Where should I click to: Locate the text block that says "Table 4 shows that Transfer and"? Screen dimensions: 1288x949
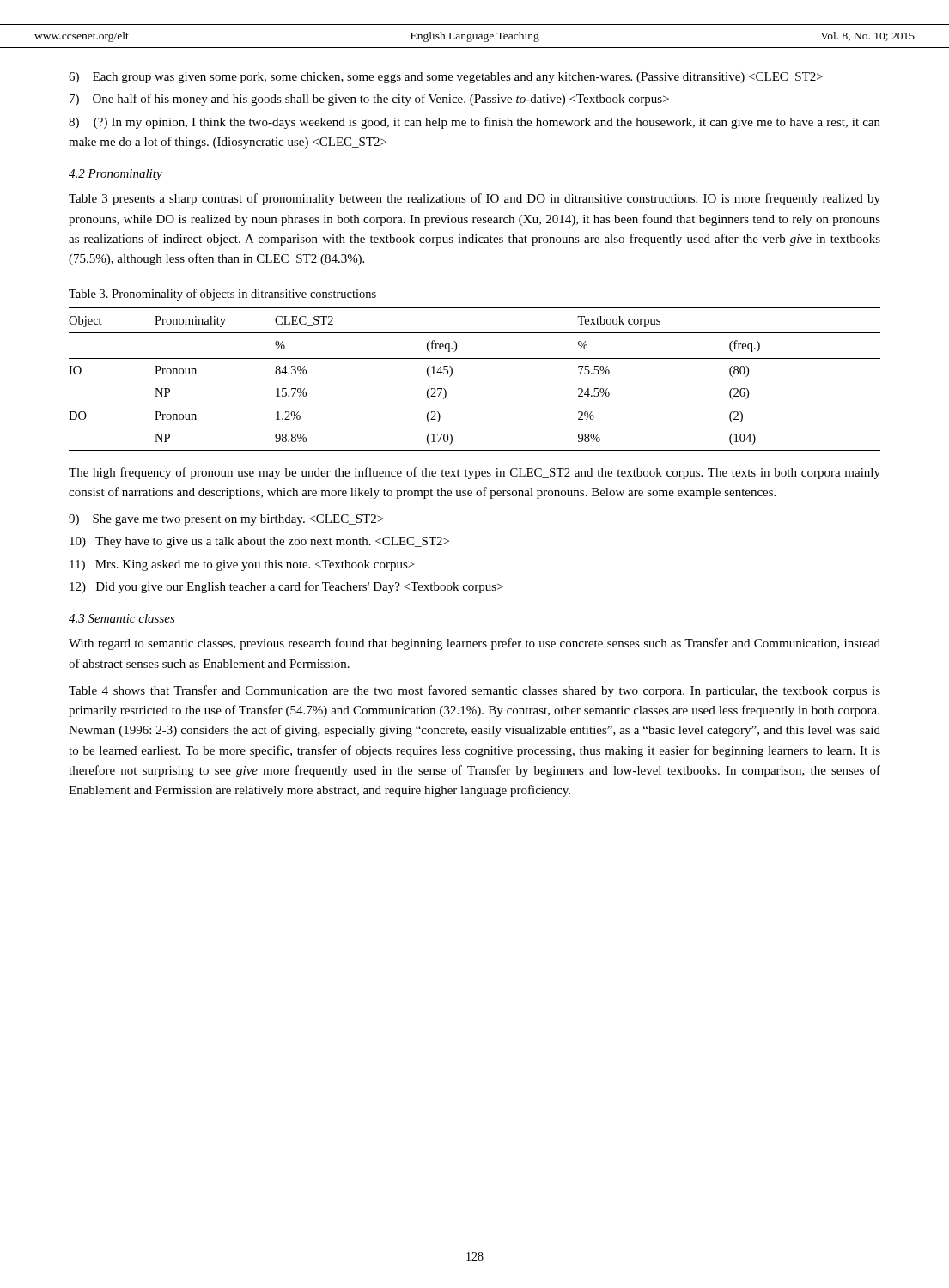point(474,740)
